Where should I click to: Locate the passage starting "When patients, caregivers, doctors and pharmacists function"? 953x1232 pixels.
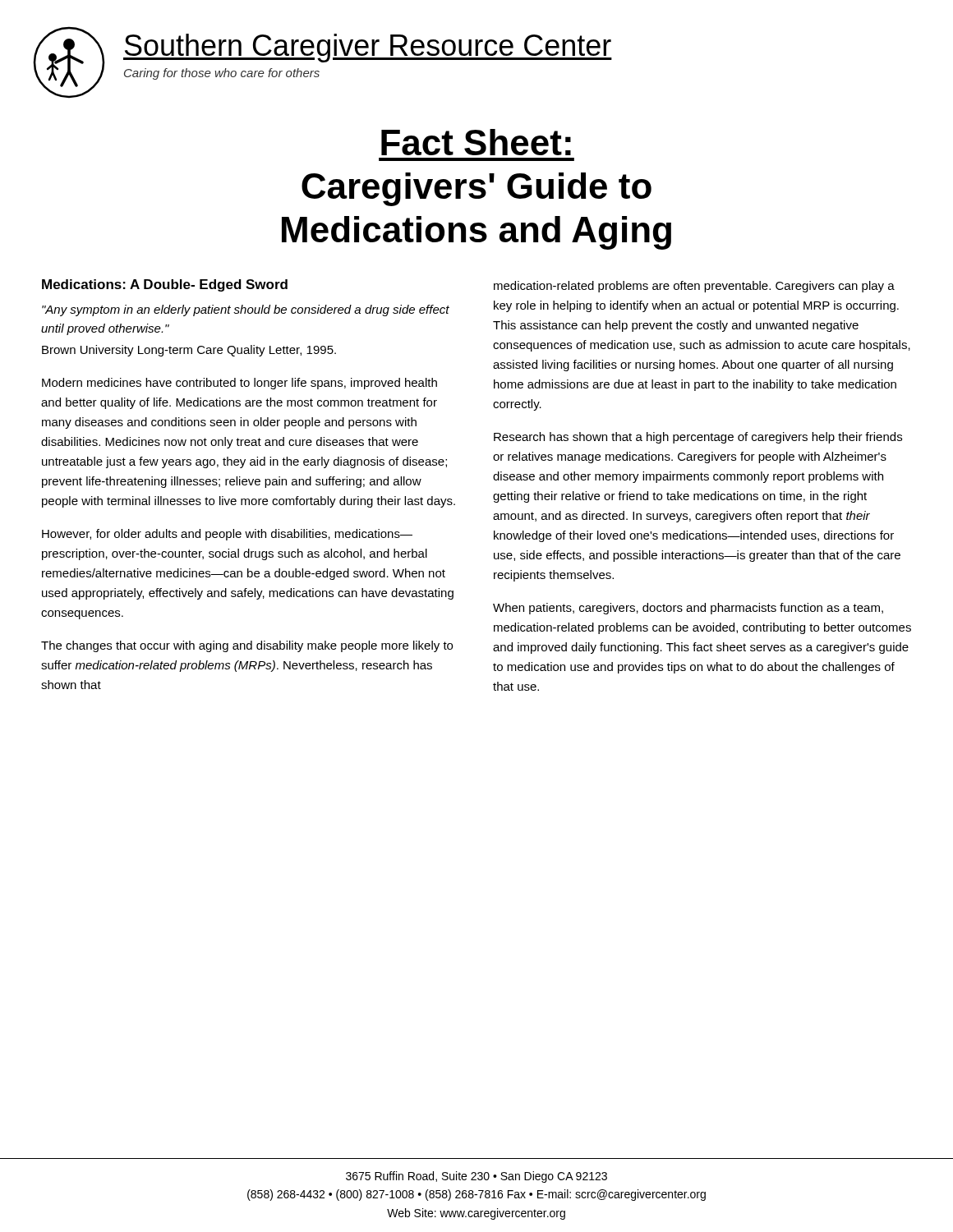point(702,648)
